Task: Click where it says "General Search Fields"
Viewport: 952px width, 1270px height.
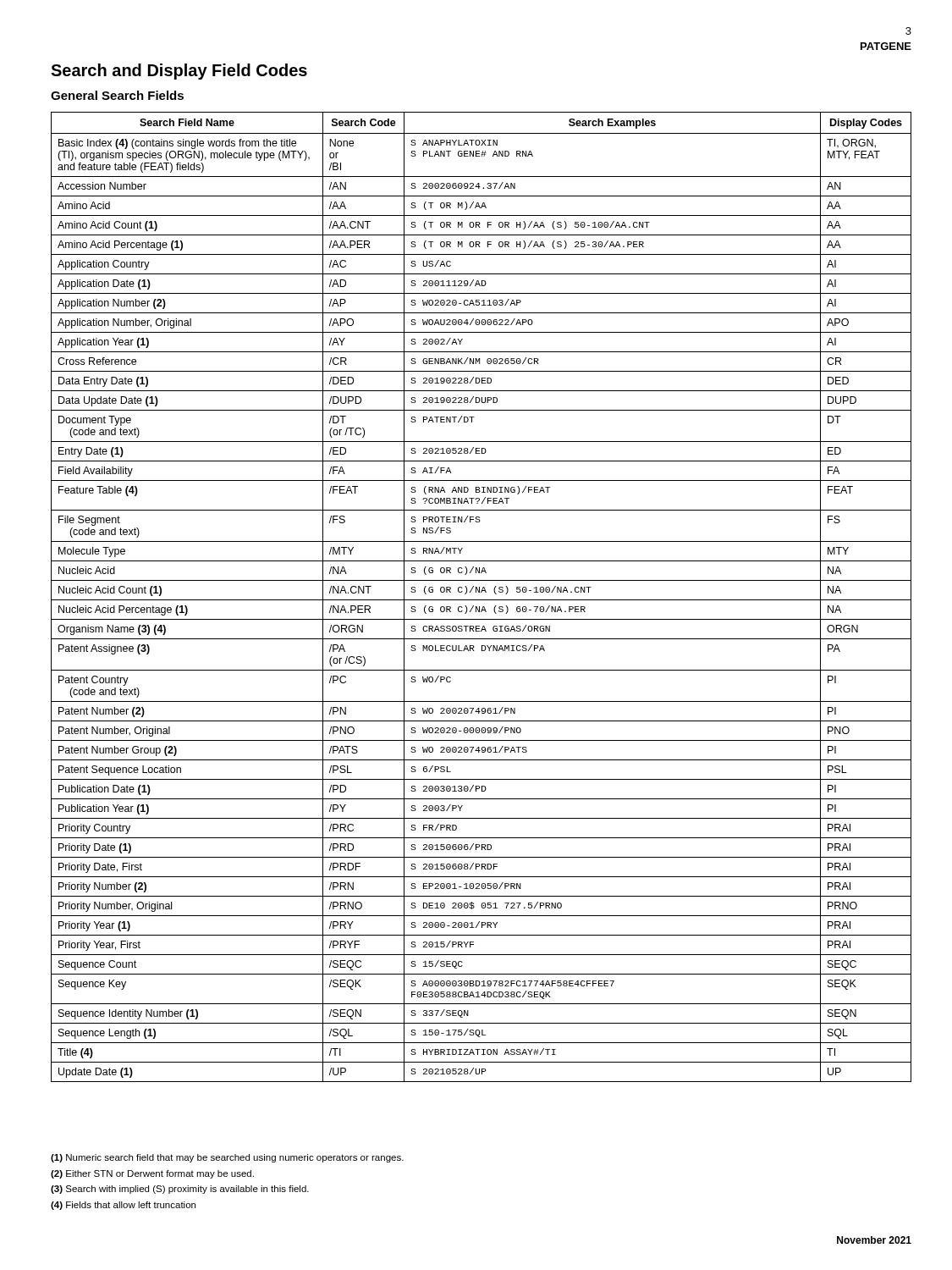Action: click(x=117, y=95)
